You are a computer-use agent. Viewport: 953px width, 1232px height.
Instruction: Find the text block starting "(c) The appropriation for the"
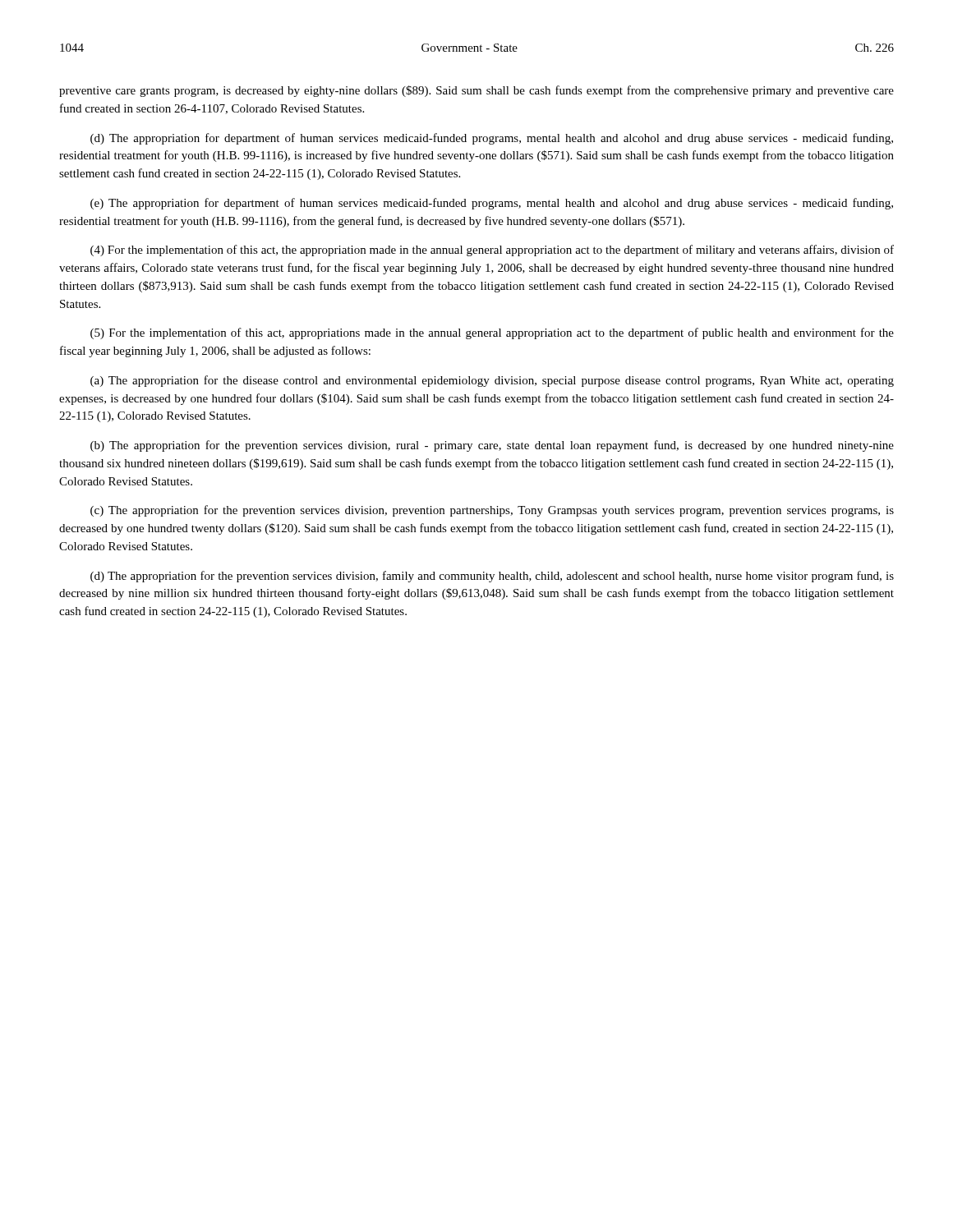[x=476, y=529]
